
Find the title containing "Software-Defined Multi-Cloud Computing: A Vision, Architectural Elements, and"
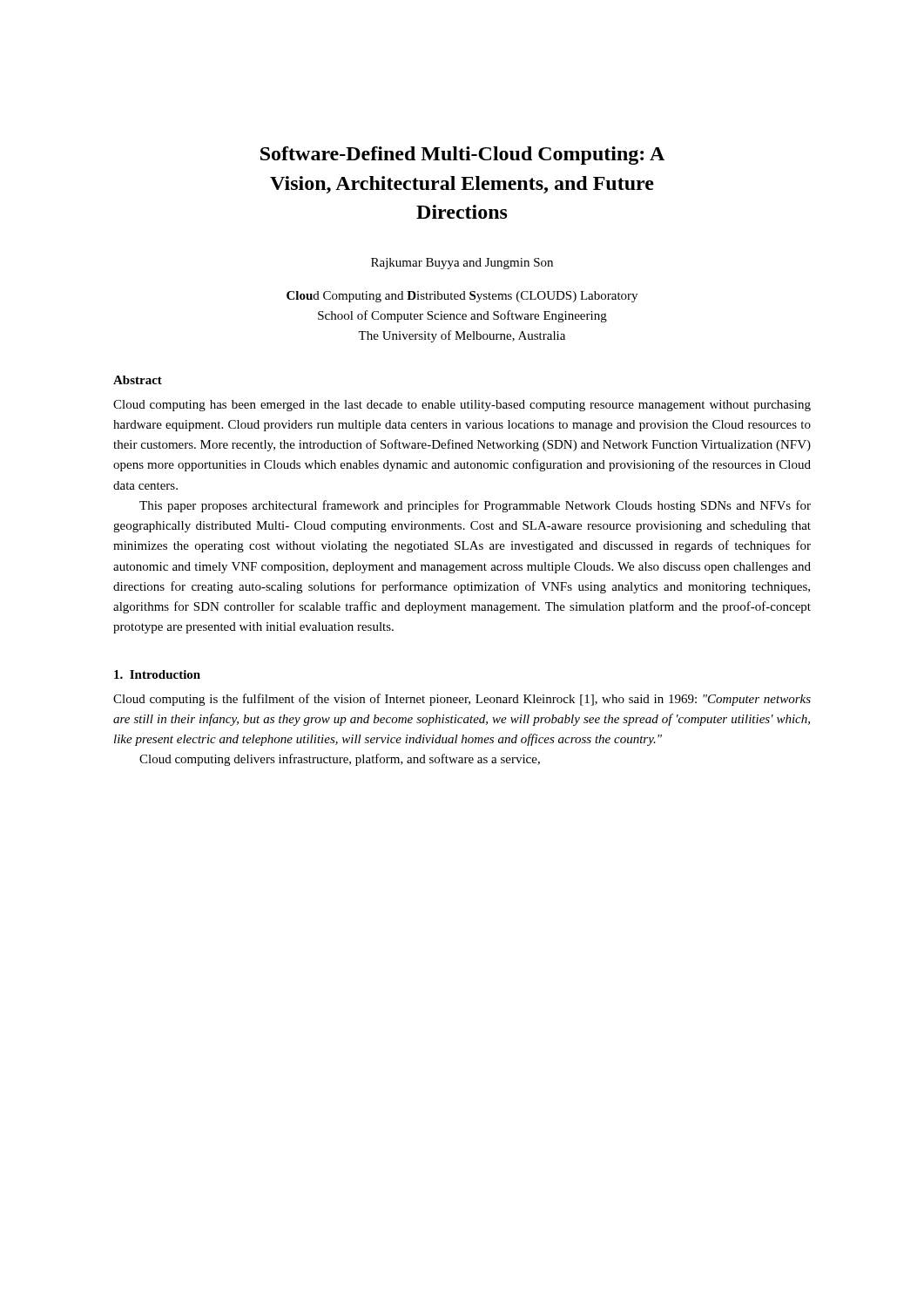pos(462,183)
